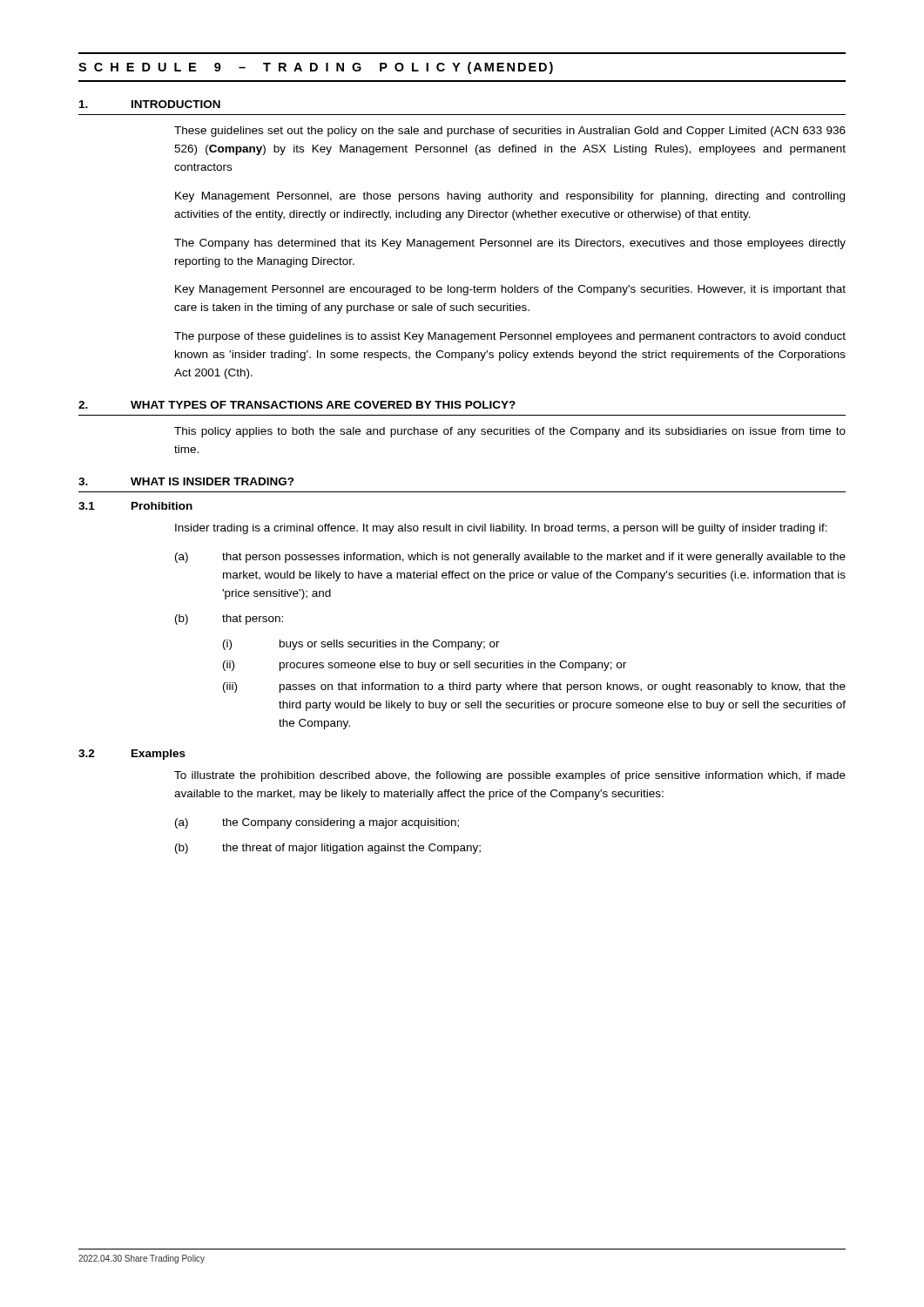The image size is (924, 1307).
Task: Locate the element starting "These guidelines set out the policy on the"
Action: 510,149
